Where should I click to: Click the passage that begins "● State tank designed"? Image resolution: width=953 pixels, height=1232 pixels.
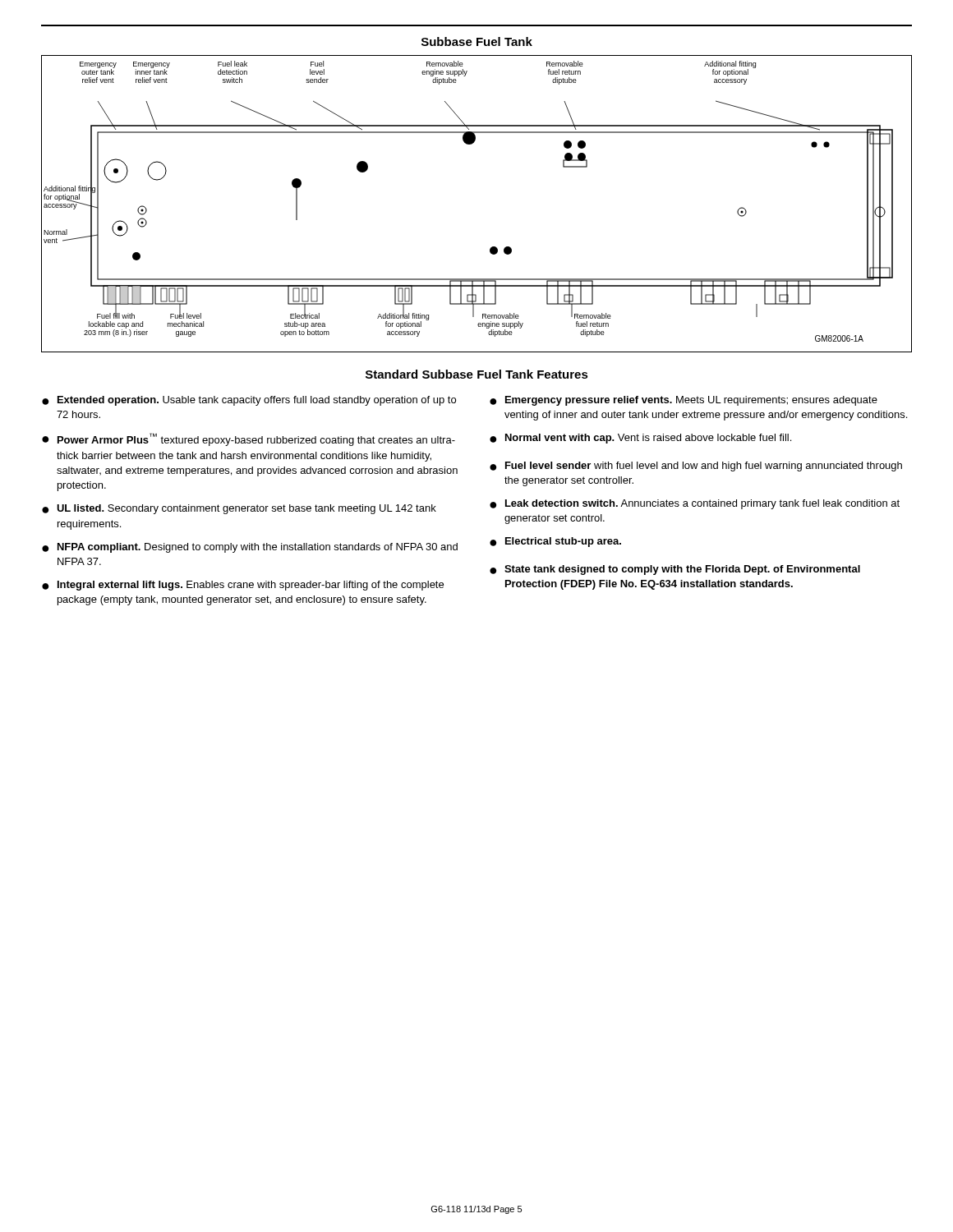pyautogui.click(x=700, y=576)
